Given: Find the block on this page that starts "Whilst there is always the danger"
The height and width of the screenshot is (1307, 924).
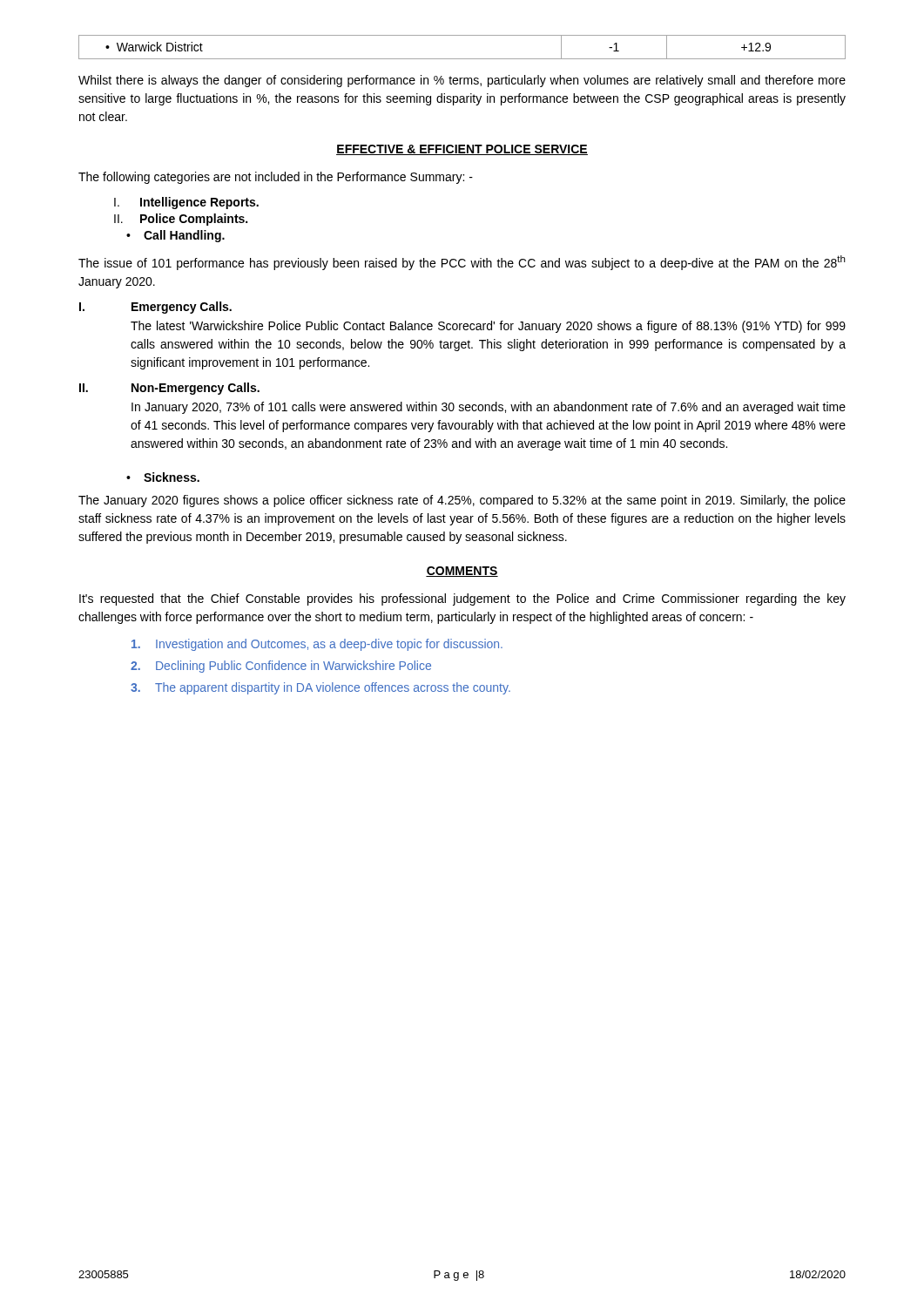Looking at the screenshot, I should pyautogui.click(x=462, y=98).
